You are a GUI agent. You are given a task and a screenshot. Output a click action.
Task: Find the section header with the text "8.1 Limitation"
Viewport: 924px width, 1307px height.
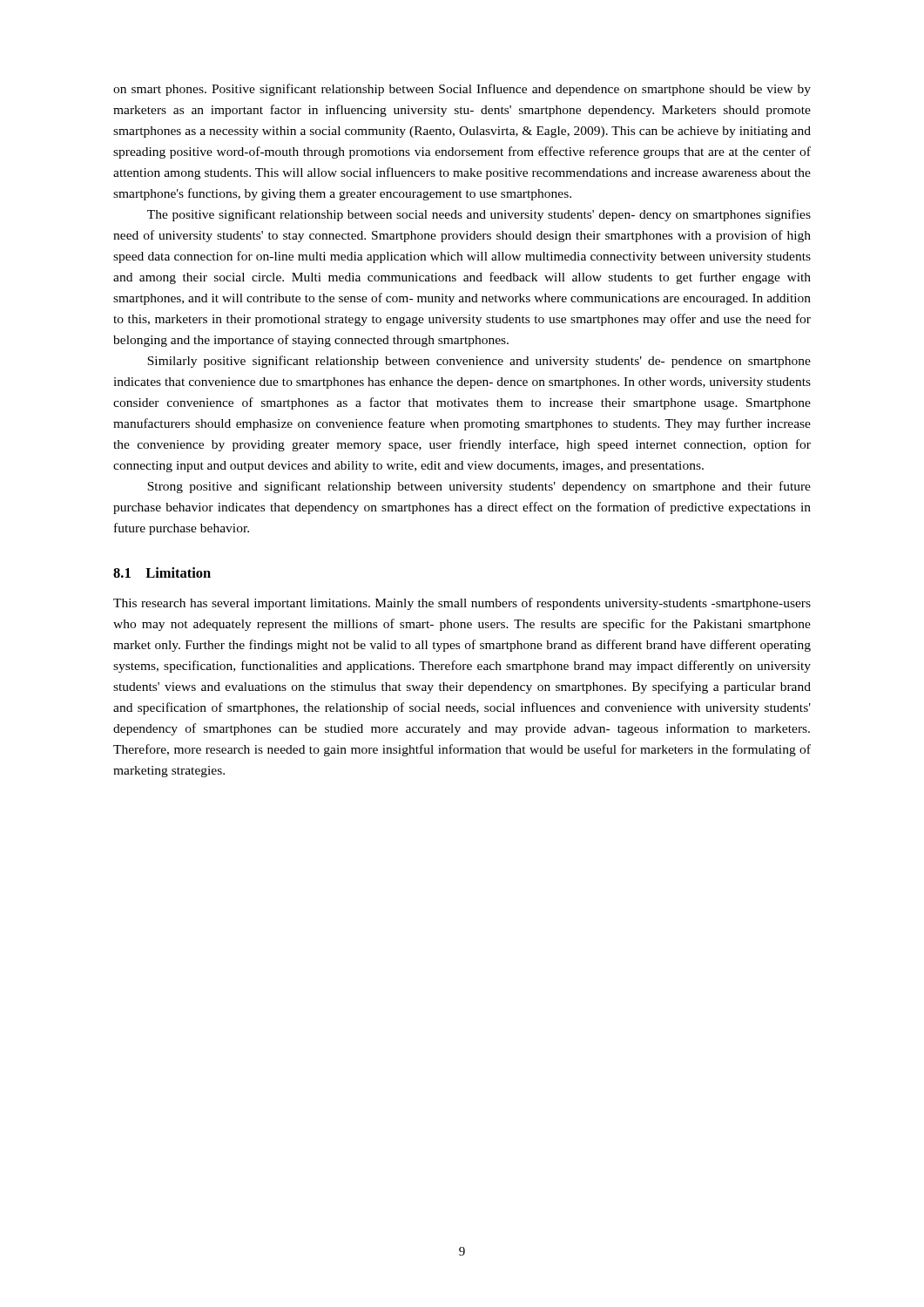pyautogui.click(x=162, y=573)
